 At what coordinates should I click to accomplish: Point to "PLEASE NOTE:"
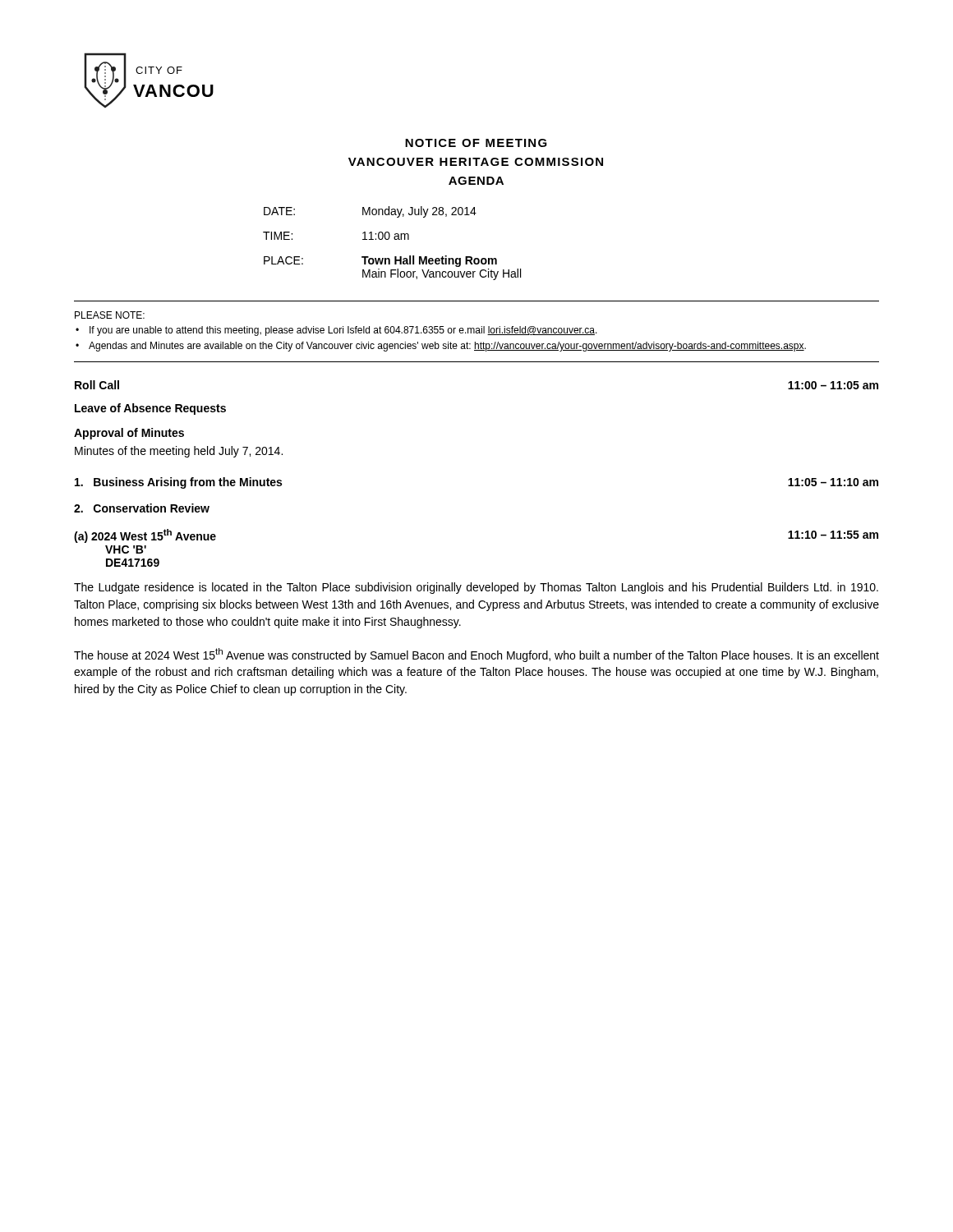tap(110, 315)
